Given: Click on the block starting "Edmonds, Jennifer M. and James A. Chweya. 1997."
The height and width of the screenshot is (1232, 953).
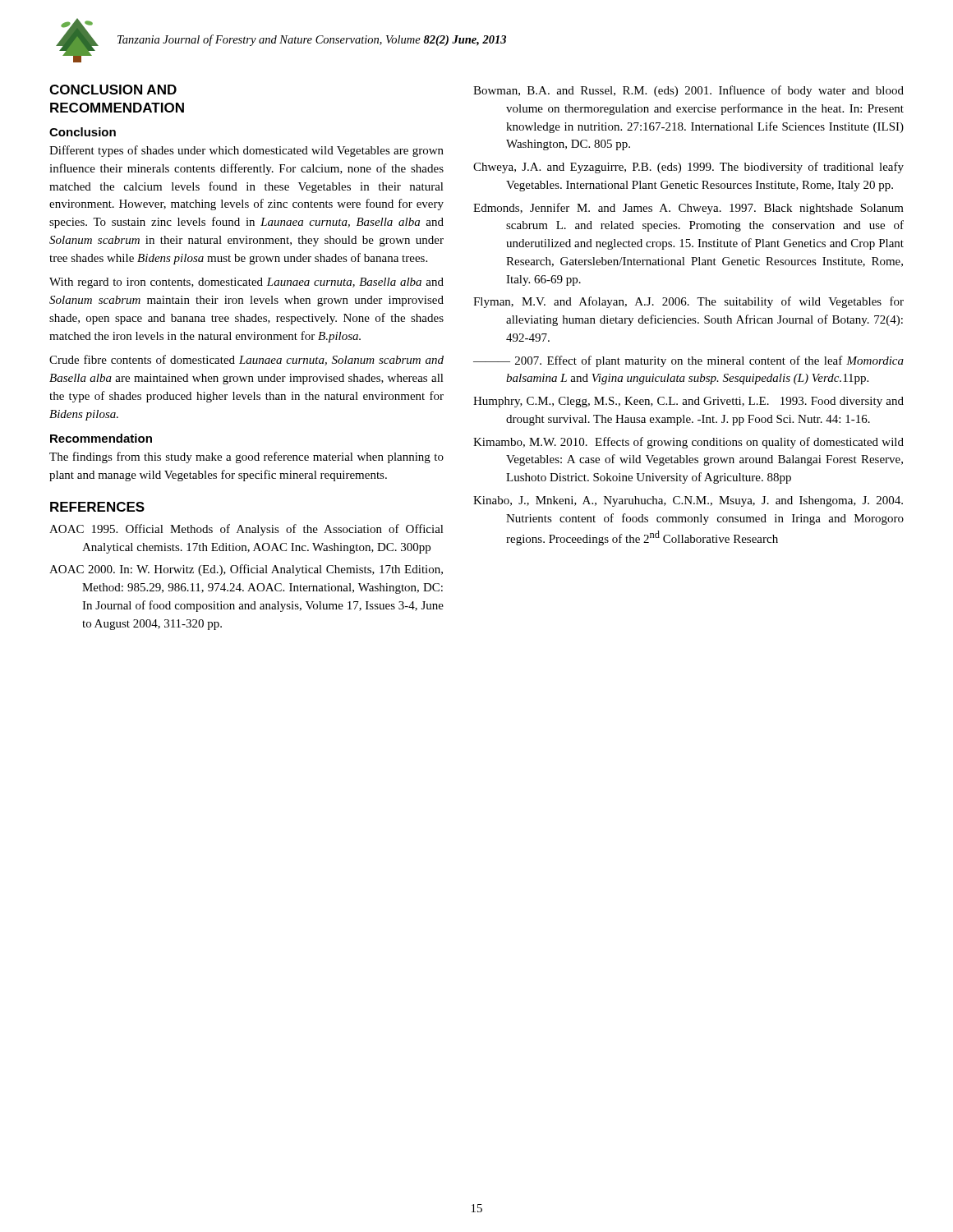Looking at the screenshot, I should (688, 243).
